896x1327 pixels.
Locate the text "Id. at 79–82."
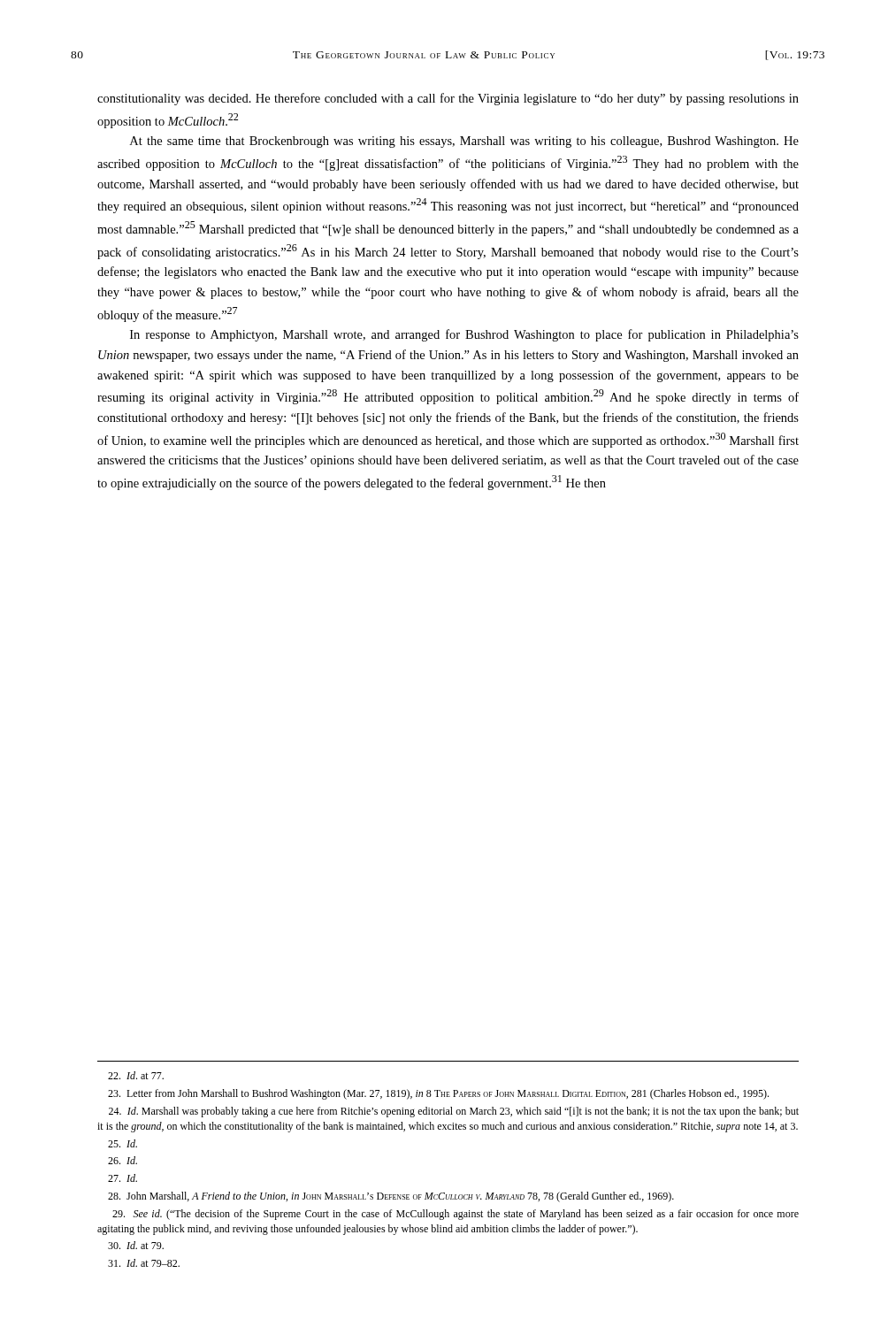click(139, 1264)
